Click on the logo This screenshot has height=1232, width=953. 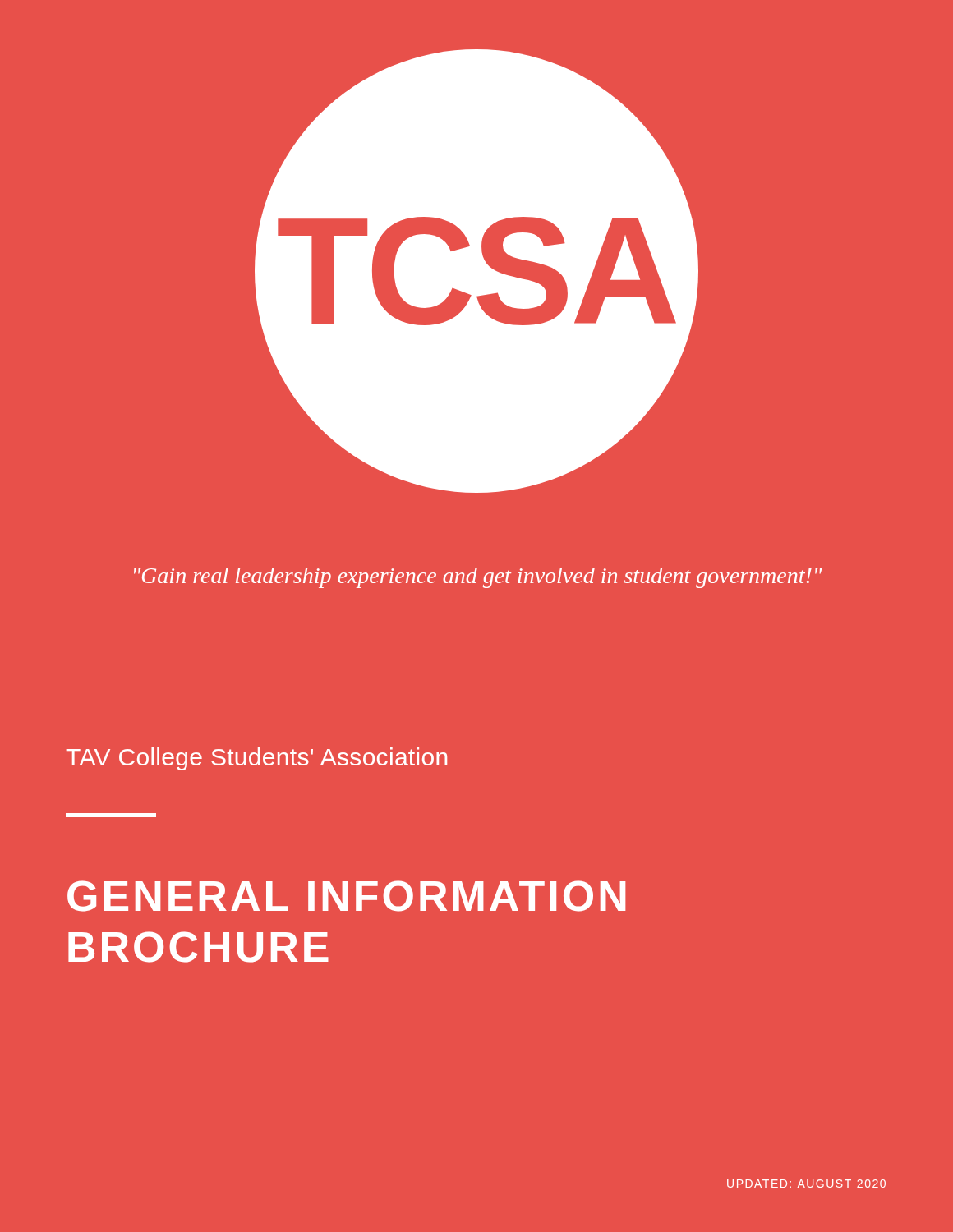(476, 271)
